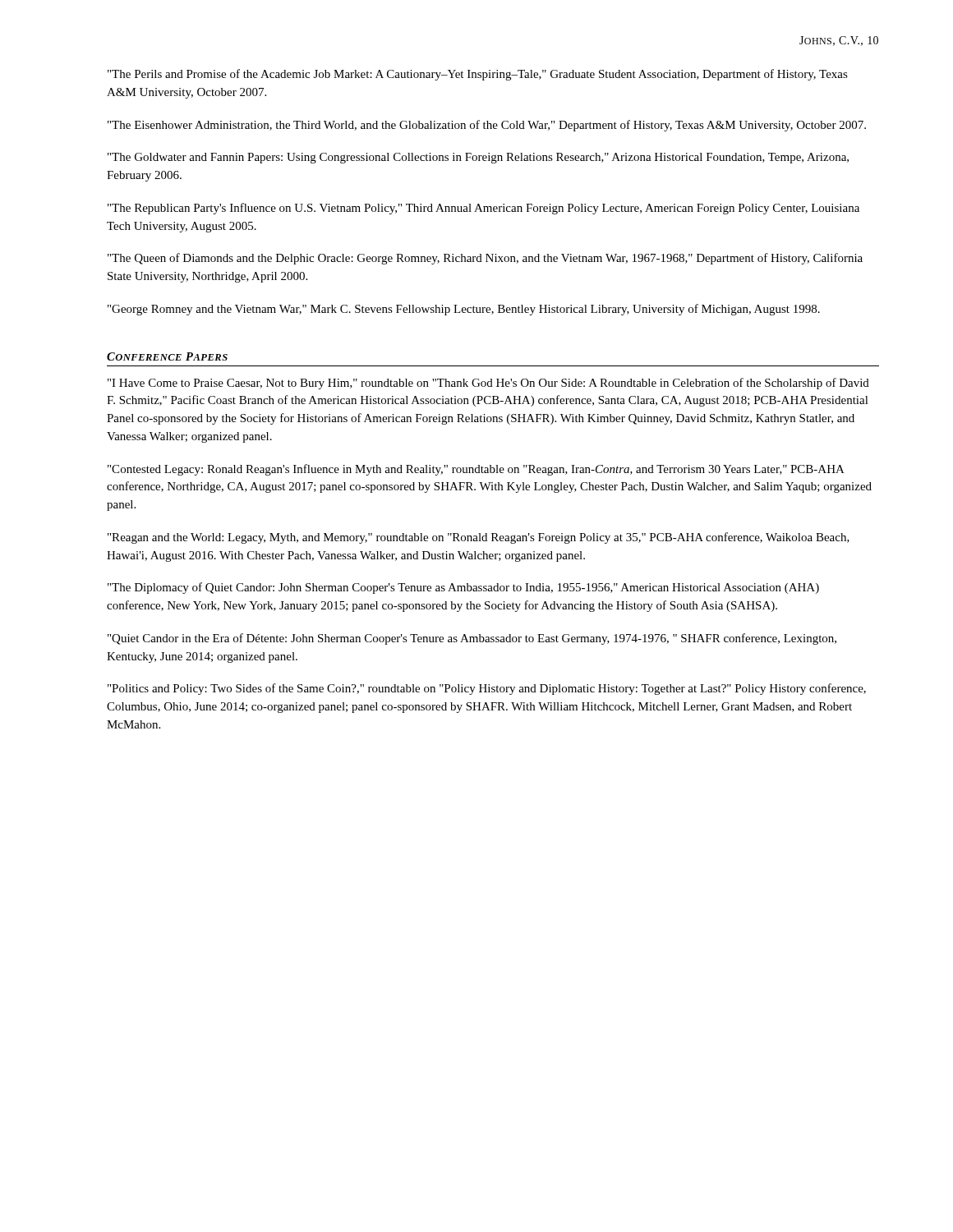Find the text block that reads ""The Perils and Promise of the"
Image resolution: width=953 pixels, height=1232 pixels.
click(x=477, y=83)
